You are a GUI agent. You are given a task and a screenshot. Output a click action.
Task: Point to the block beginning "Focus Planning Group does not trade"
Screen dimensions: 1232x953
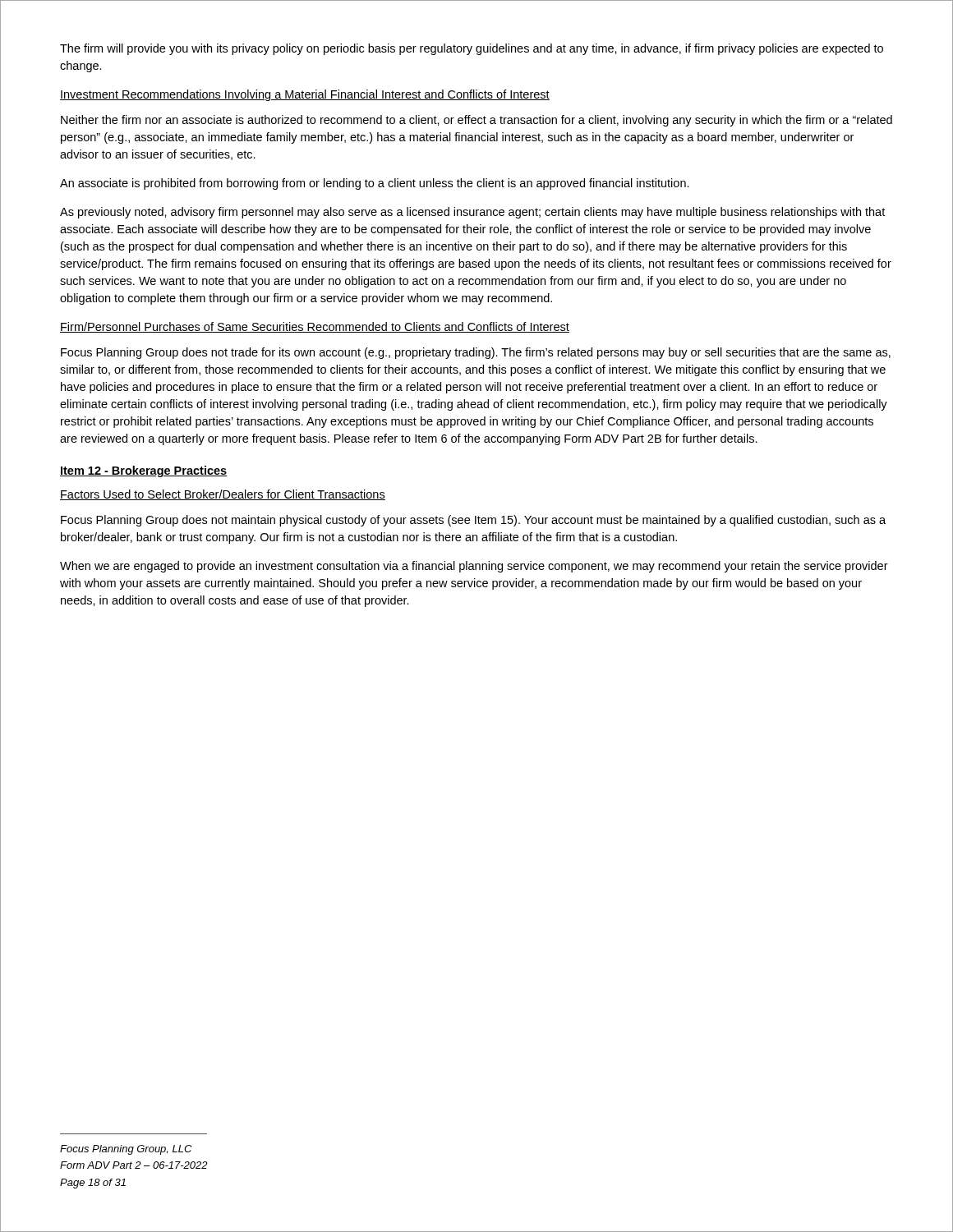click(476, 396)
